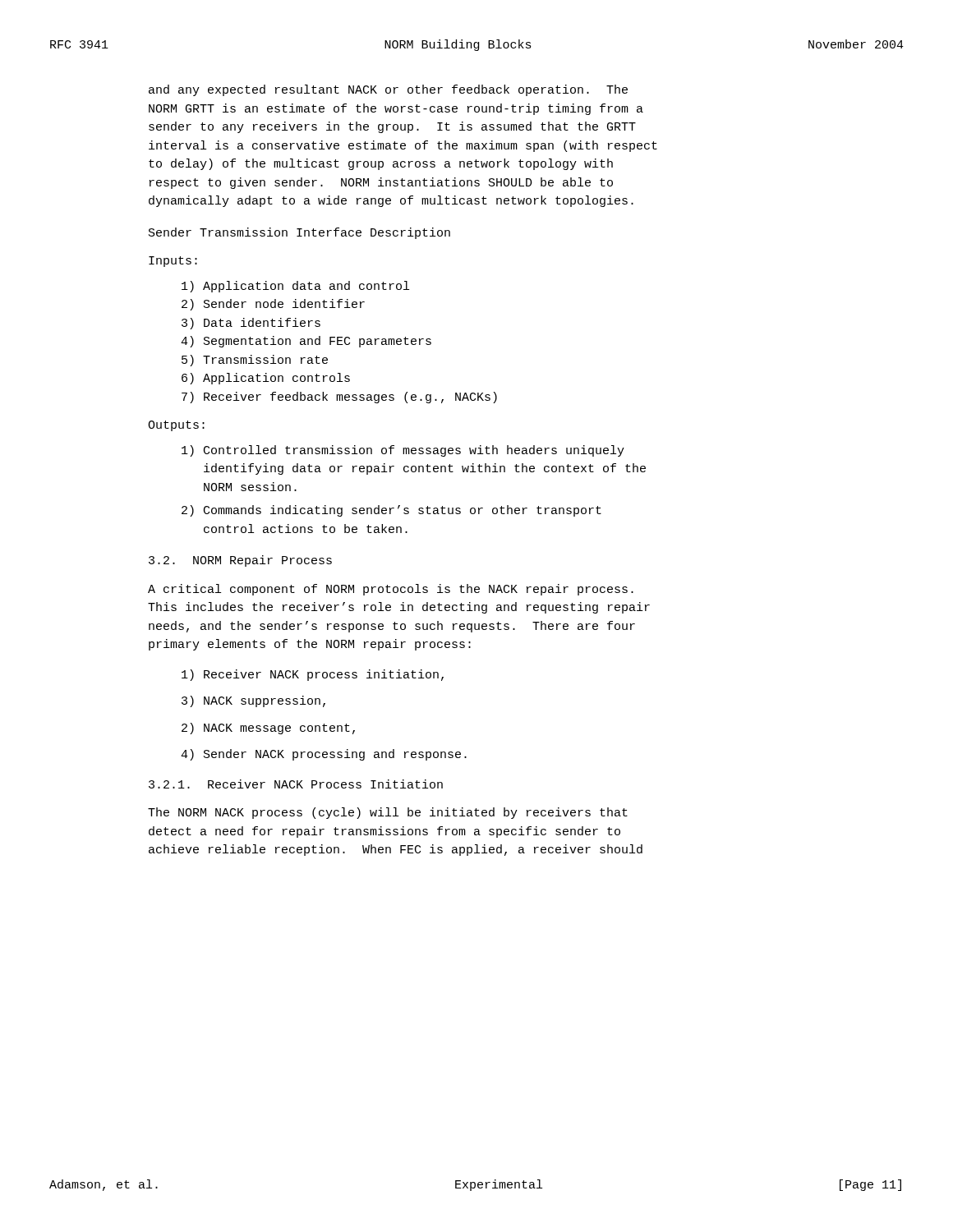The height and width of the screenshot is (1232, 953).
Task: Click on the block starting "1) Application data and control"
Action: pyautogui.click(x=295, y=287)
